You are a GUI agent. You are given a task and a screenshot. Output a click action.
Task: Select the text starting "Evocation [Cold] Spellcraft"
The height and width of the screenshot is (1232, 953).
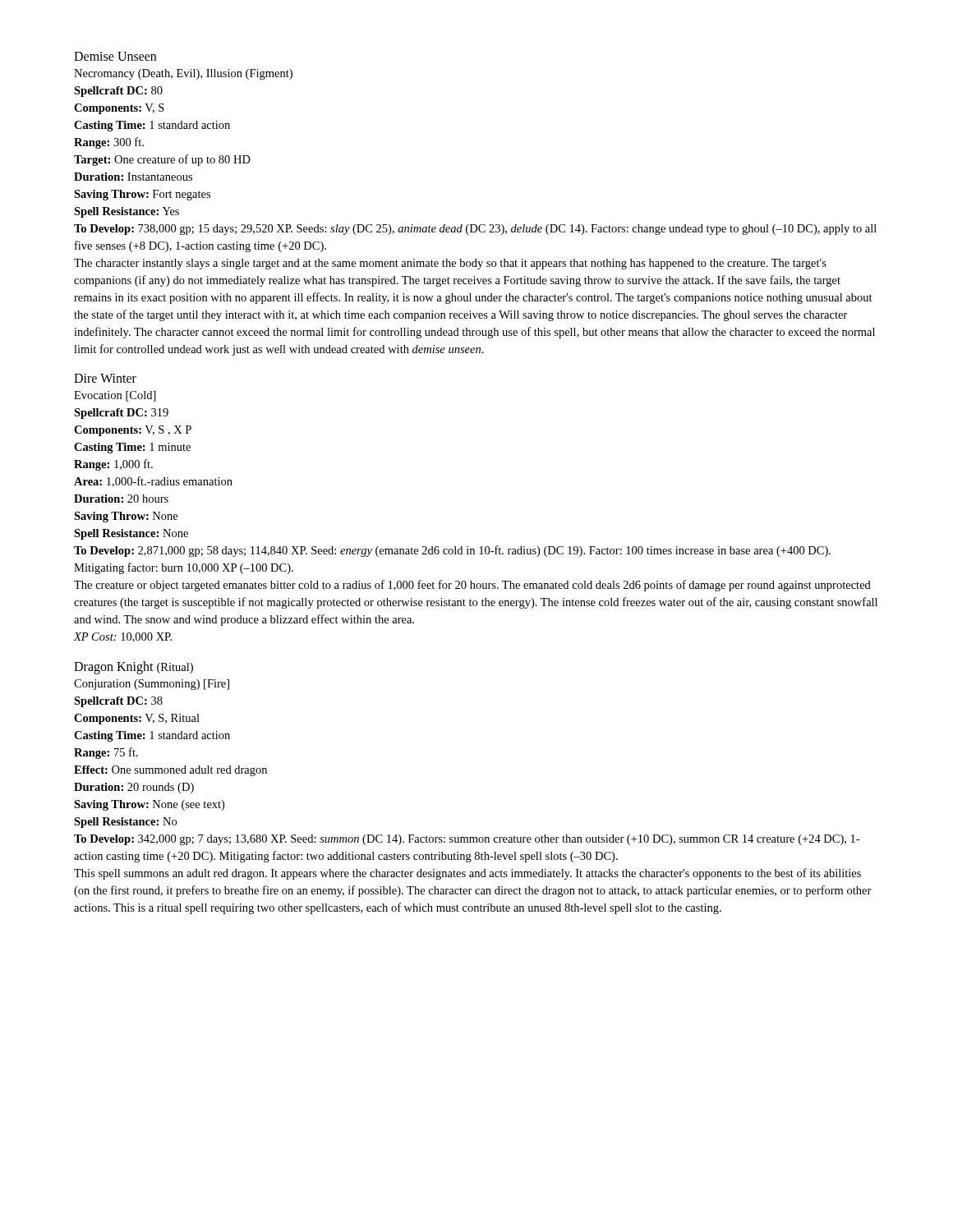tap(115, 396)
